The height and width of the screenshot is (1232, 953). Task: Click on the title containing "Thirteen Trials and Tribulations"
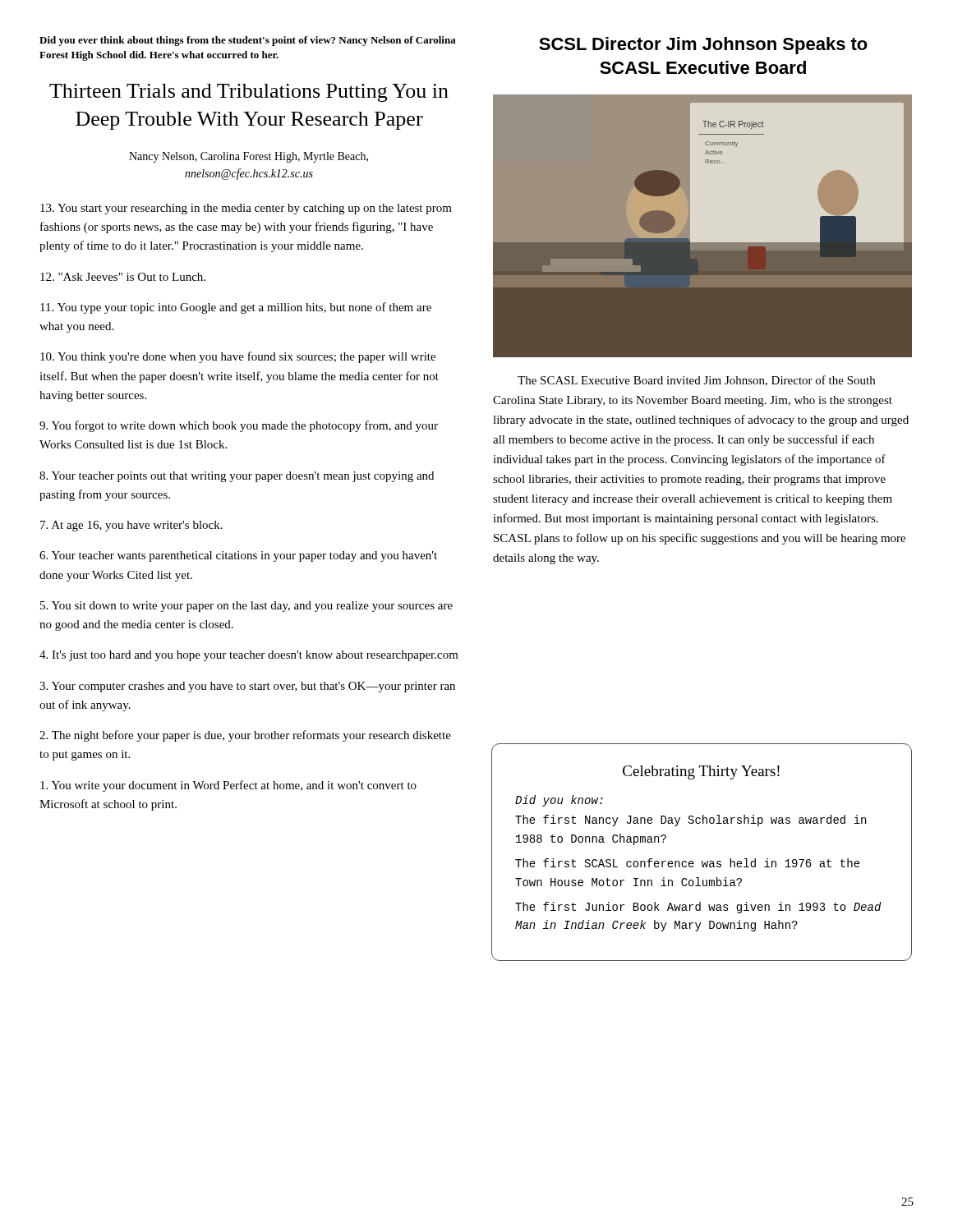click(x=249, y=105)
